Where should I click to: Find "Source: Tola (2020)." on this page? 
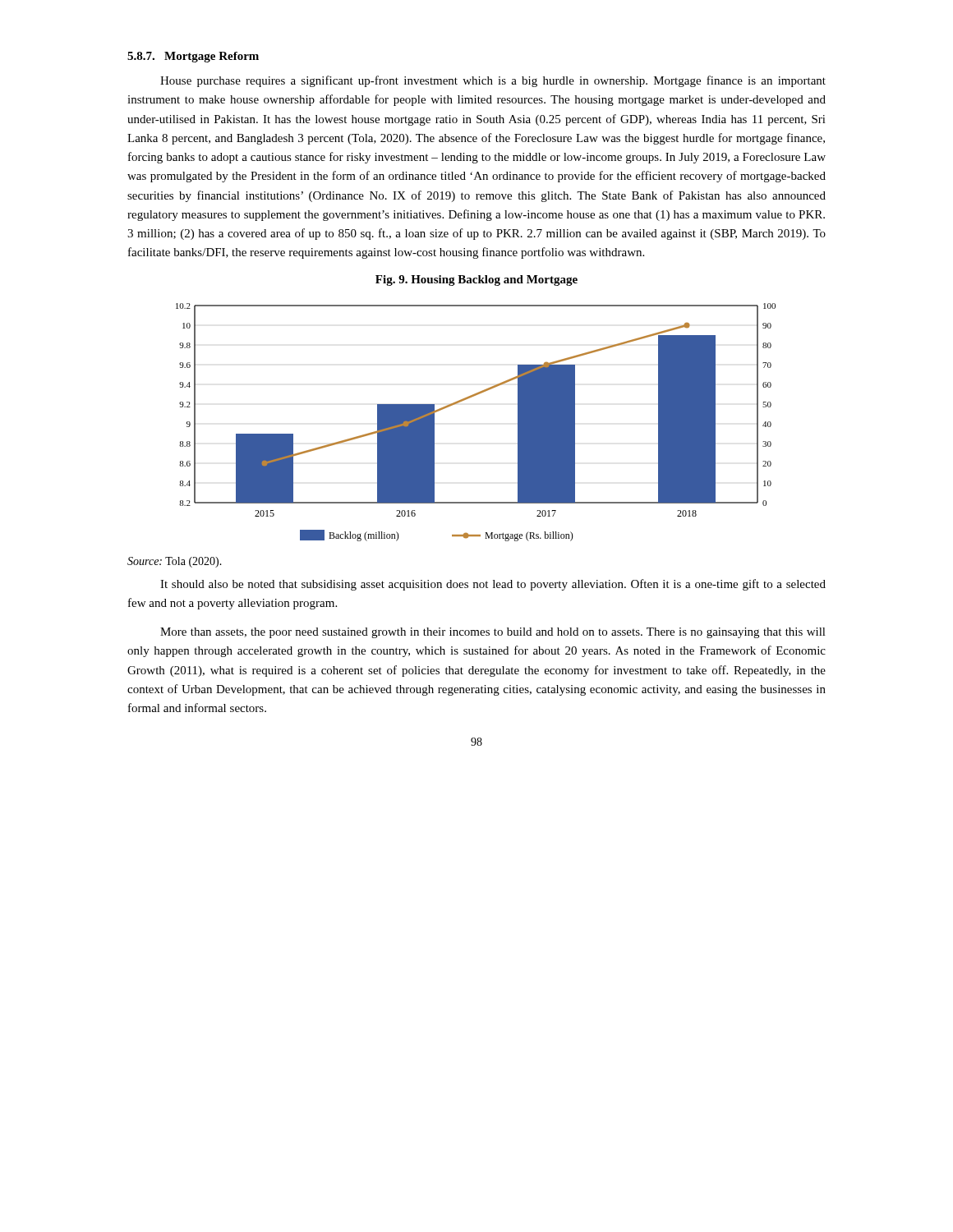coord(175,561)
